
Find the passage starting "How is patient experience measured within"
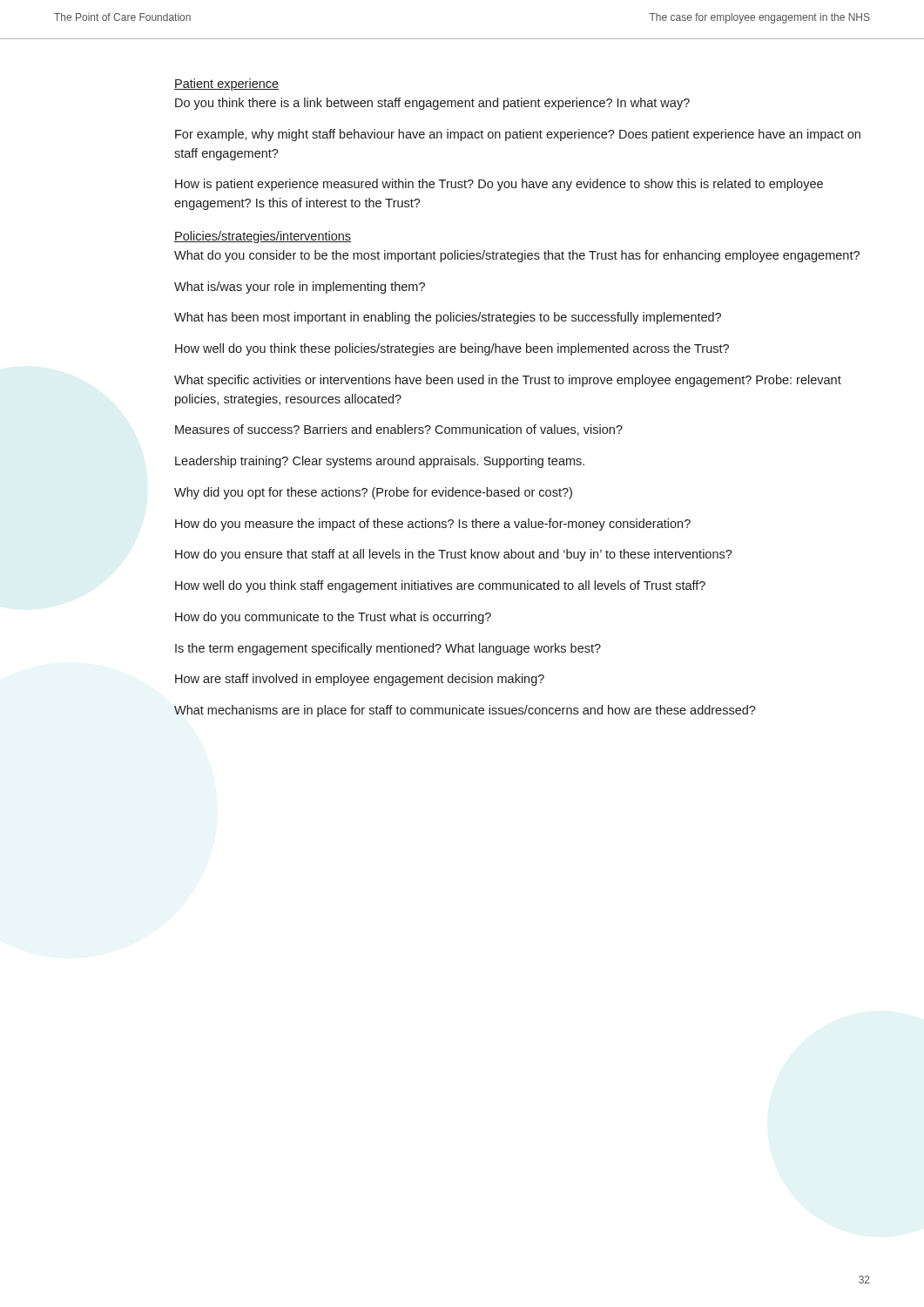pos(499,194)
